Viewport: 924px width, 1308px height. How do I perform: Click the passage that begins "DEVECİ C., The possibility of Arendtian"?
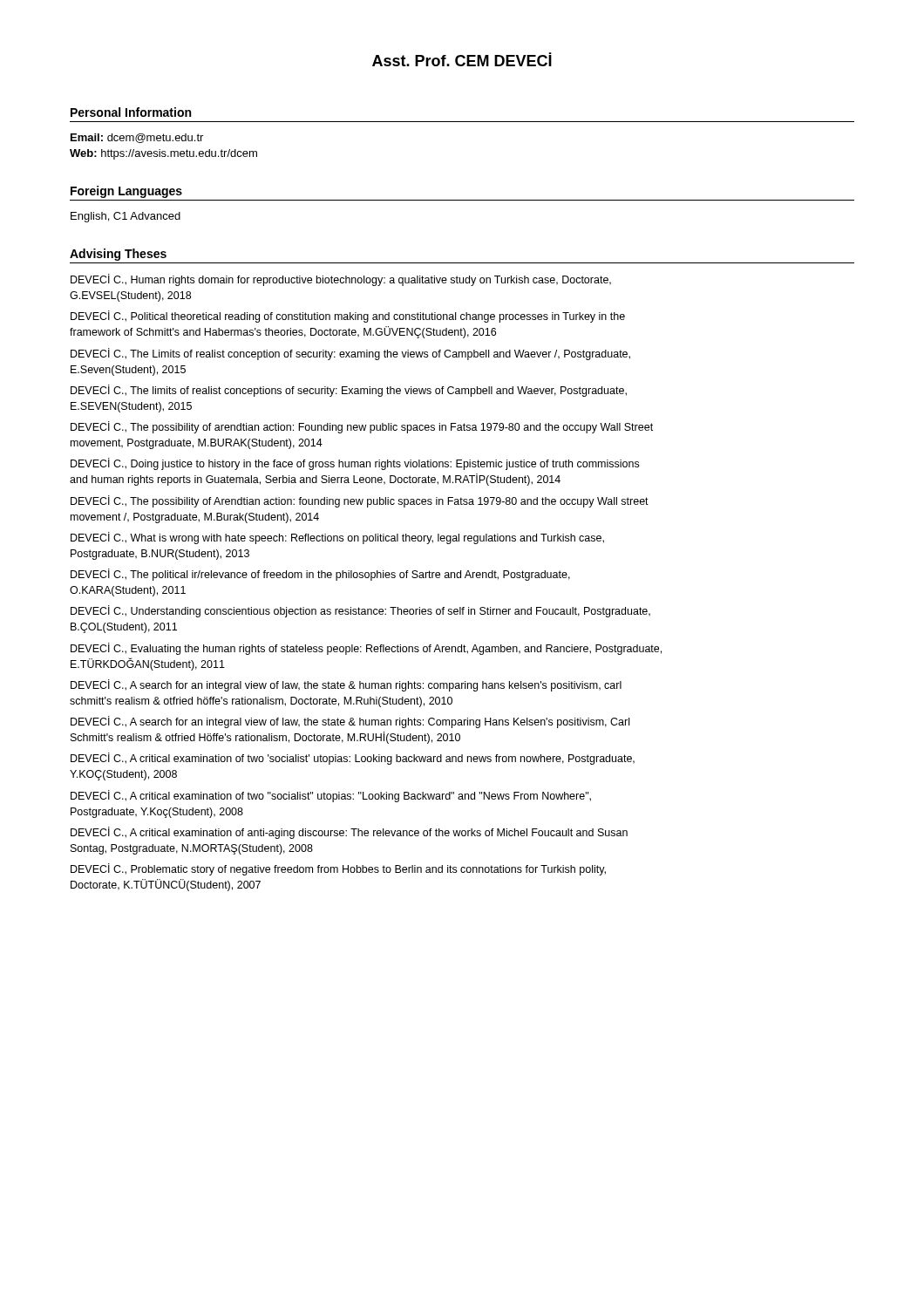[x=462, y=509]
